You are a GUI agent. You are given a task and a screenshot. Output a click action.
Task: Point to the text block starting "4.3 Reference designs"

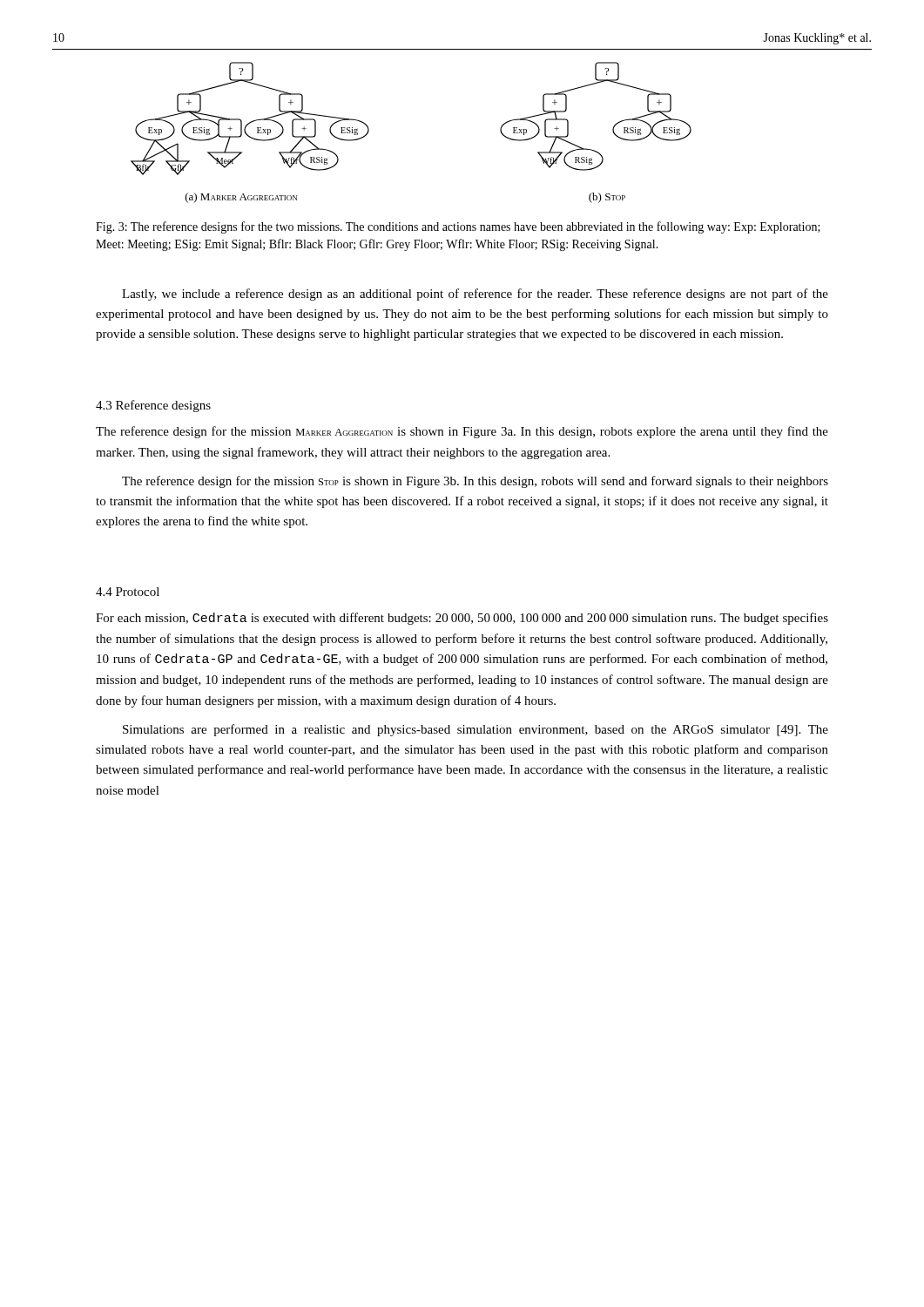tap(153, 405)
